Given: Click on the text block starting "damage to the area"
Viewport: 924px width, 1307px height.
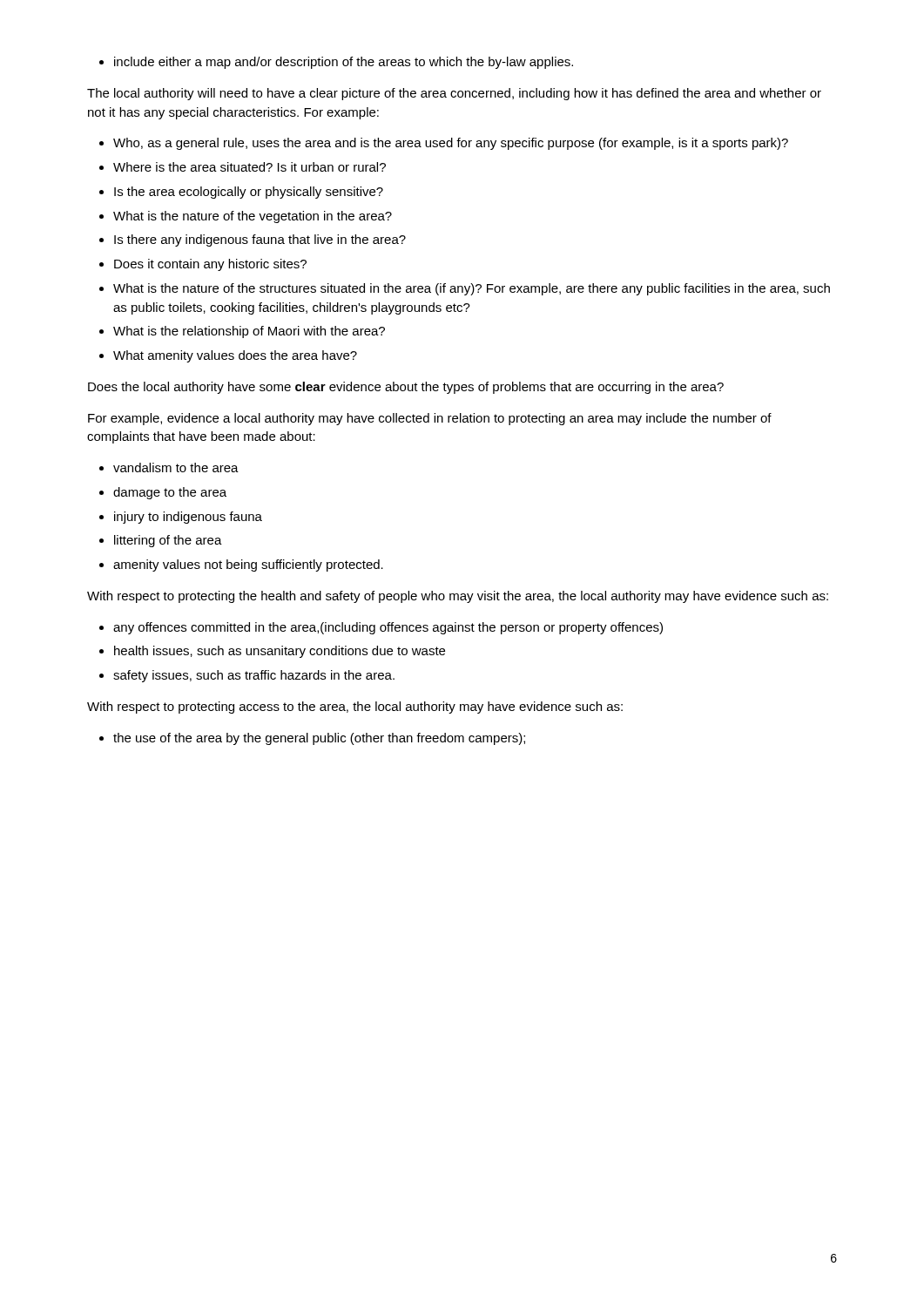Looking at the screenshot, I should 170,493.
